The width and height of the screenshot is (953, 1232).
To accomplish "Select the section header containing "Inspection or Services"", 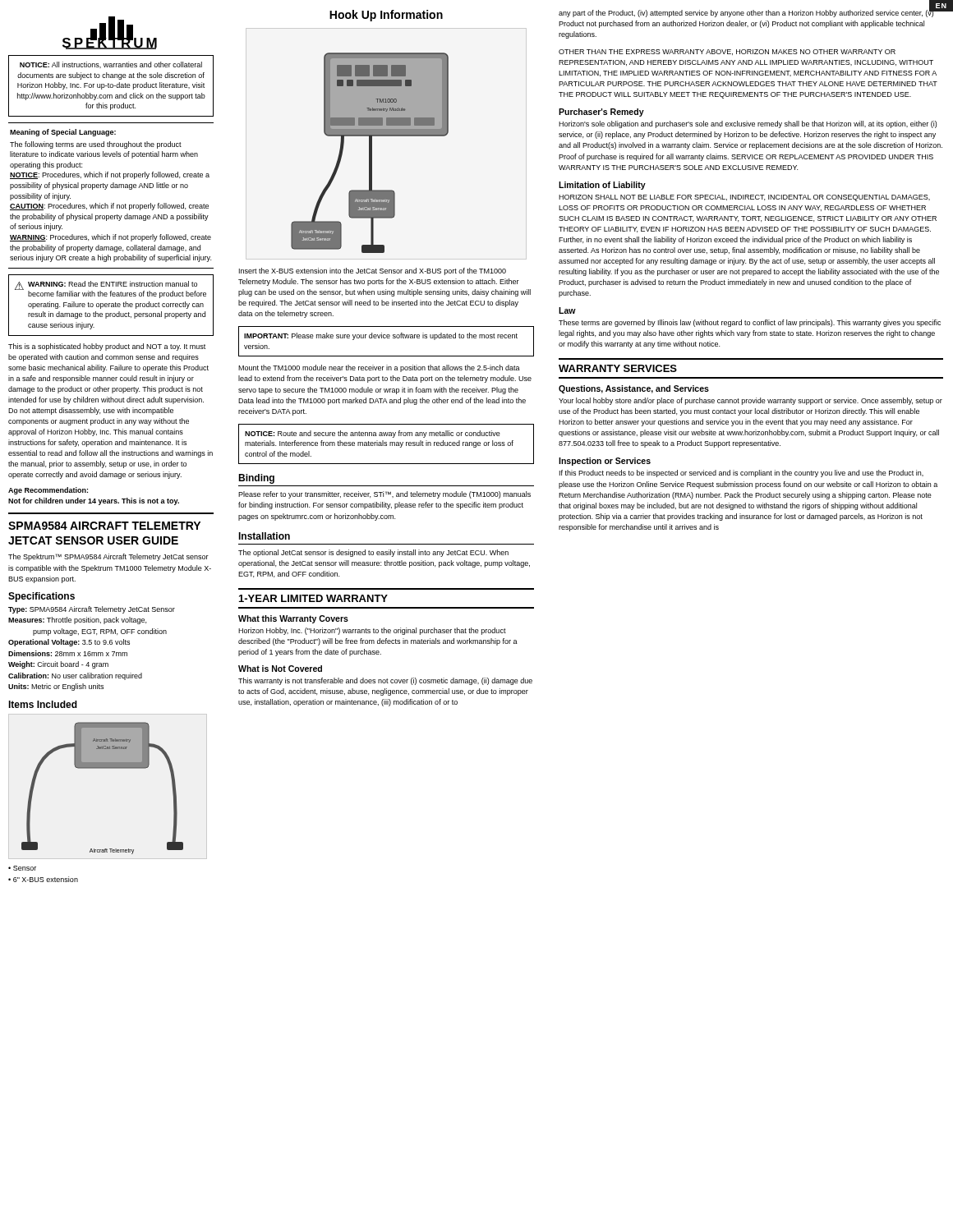I will click(605, 461).
